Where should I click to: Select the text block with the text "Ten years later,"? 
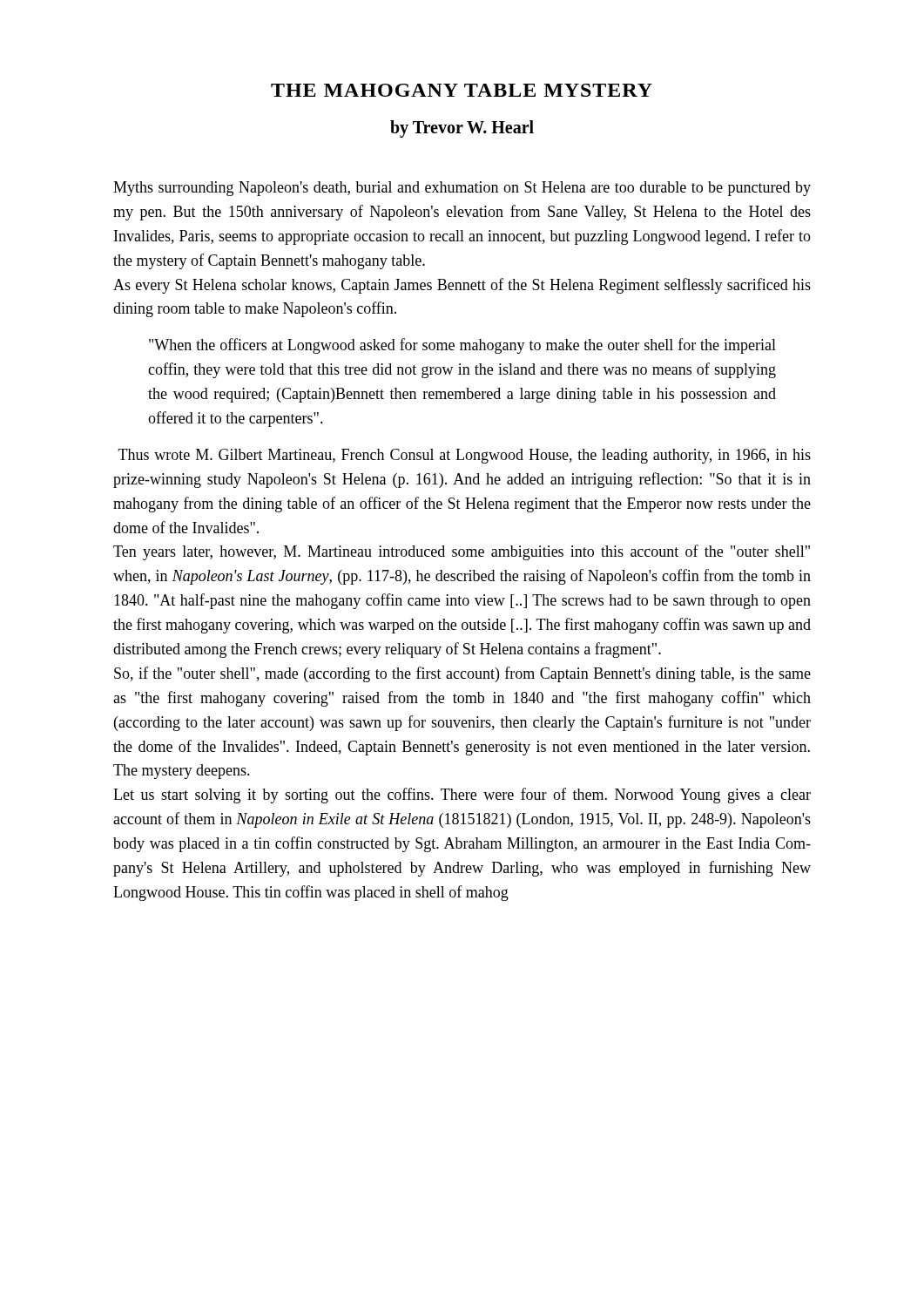[462, 601]
